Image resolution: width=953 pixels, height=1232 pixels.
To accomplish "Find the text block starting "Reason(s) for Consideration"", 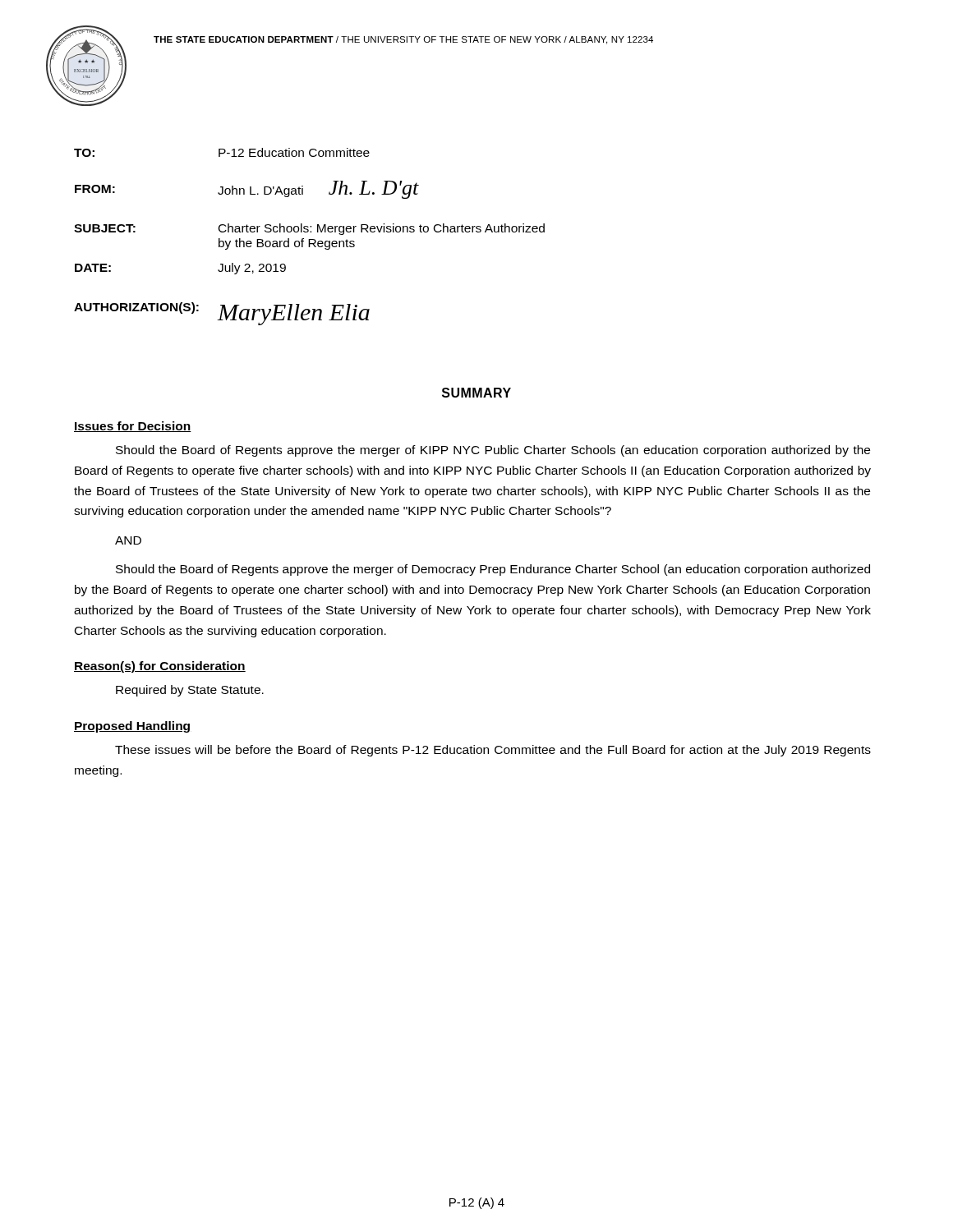I will [160, 666].
